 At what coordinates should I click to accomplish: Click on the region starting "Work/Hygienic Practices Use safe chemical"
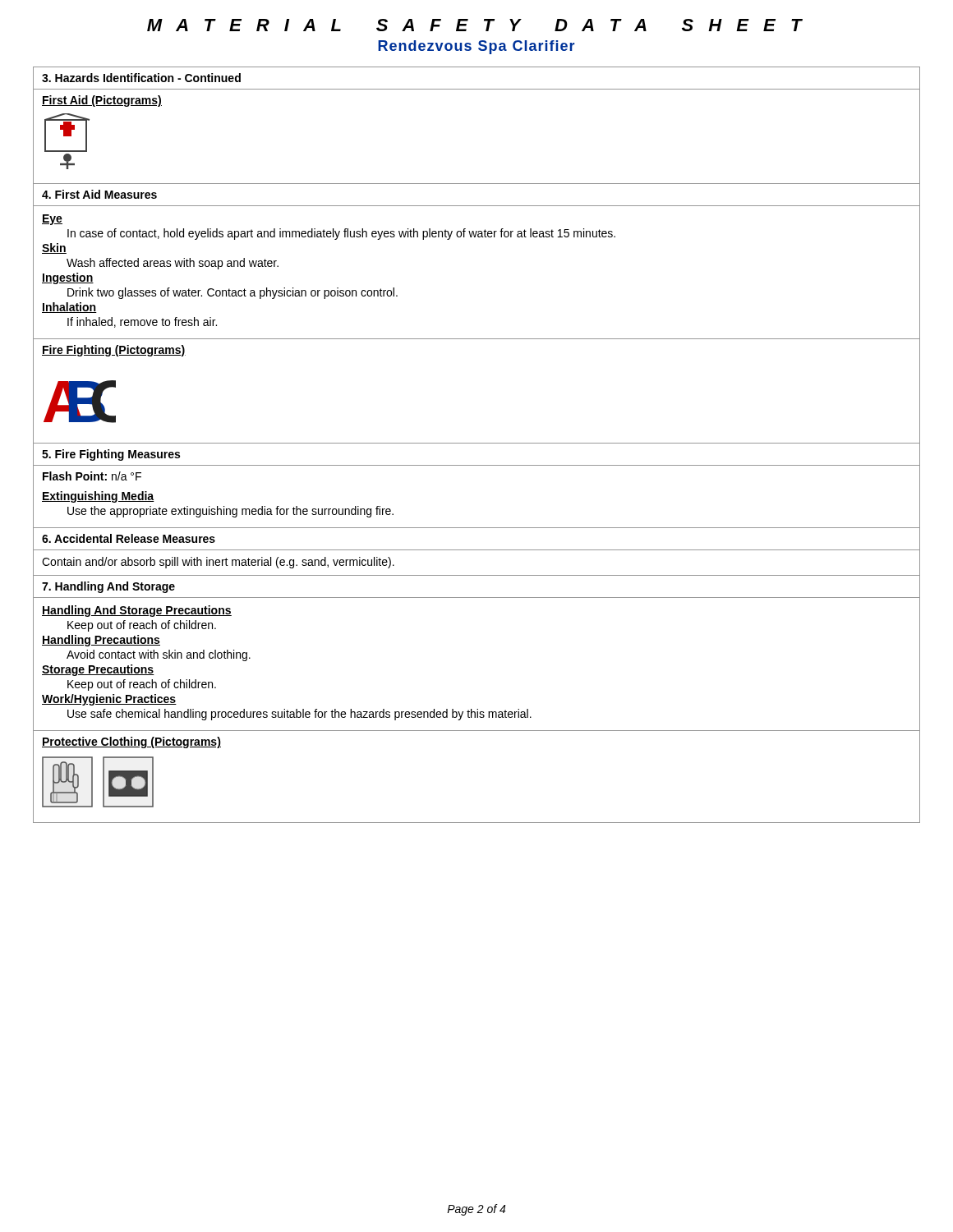pos(476,706)
